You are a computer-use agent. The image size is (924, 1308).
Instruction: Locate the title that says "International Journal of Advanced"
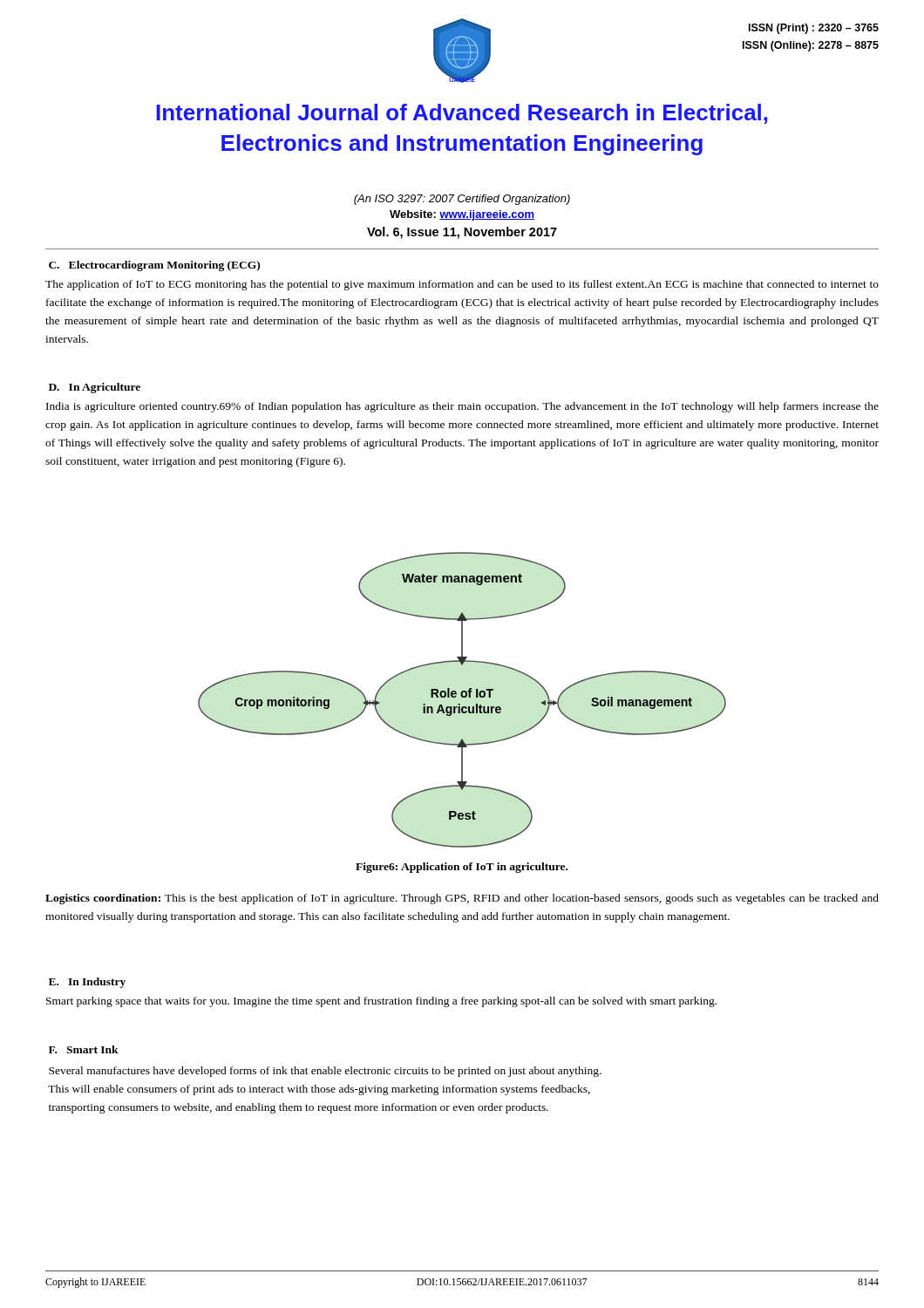462,128
